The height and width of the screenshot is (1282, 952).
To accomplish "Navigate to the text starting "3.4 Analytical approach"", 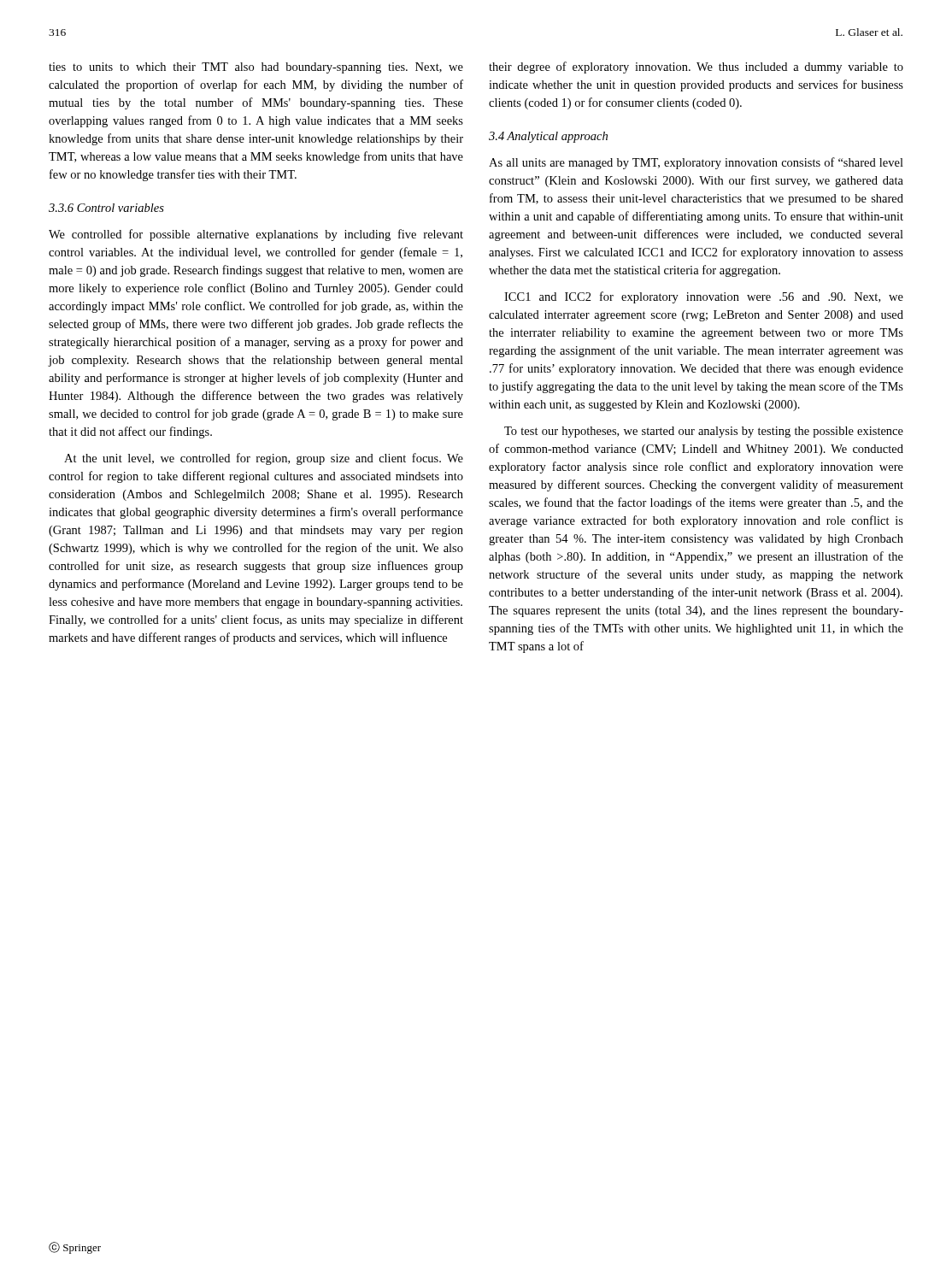I will click(x=548, y=137).
